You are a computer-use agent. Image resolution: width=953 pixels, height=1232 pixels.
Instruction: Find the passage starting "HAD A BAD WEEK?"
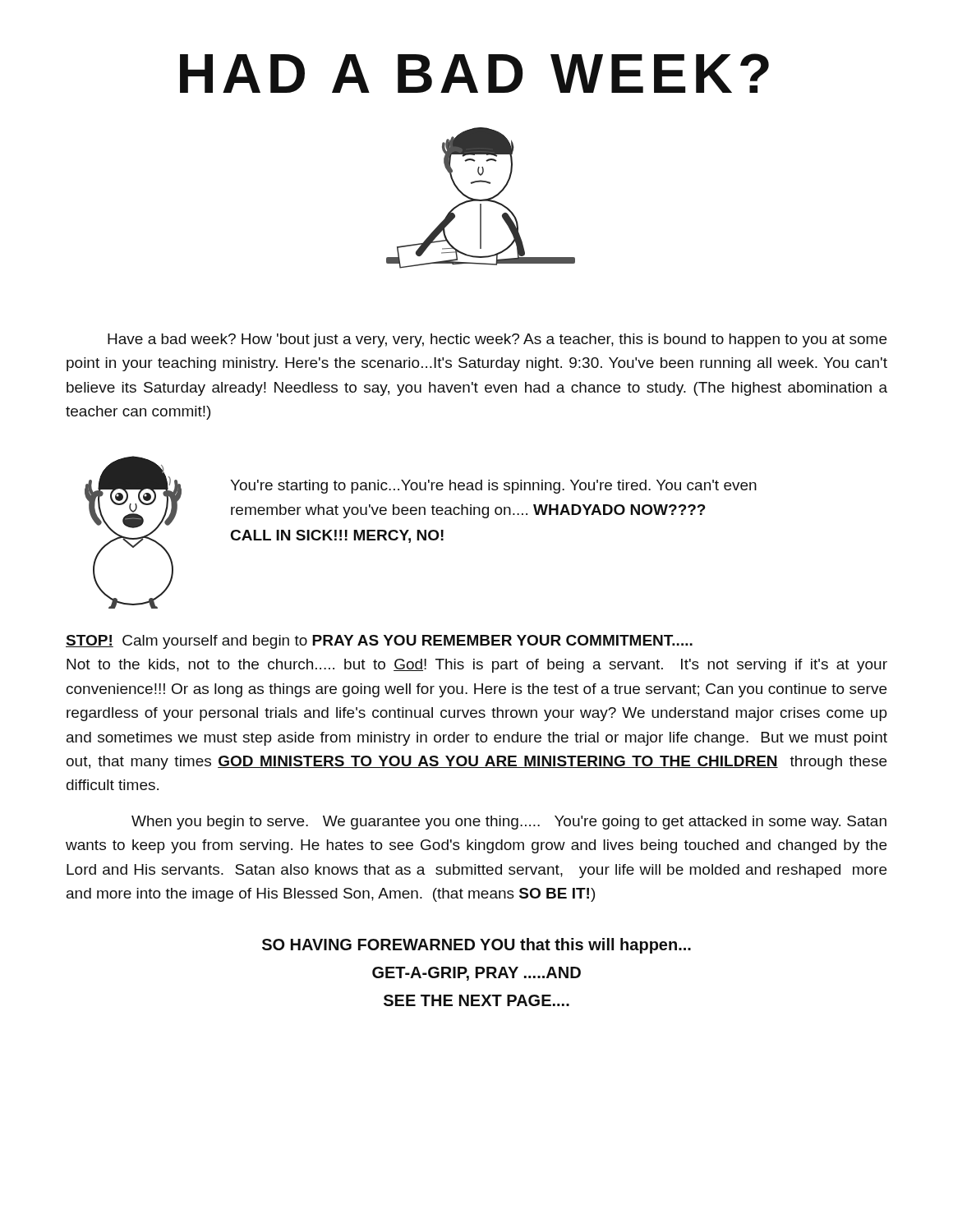pyautogui.click(x=476, y=73)
